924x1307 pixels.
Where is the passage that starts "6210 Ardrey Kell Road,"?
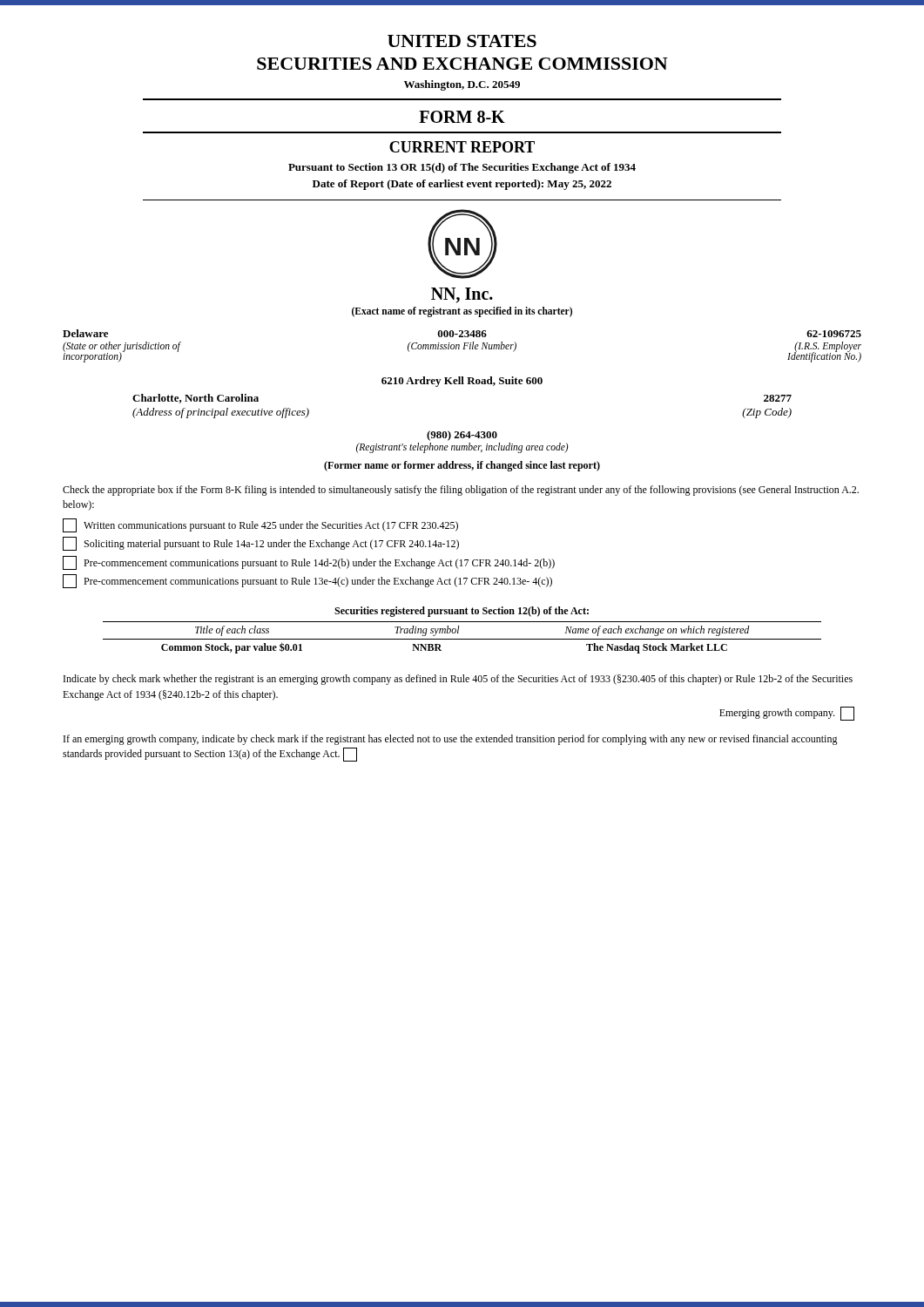pyautogui.click(x=462, y=381)
